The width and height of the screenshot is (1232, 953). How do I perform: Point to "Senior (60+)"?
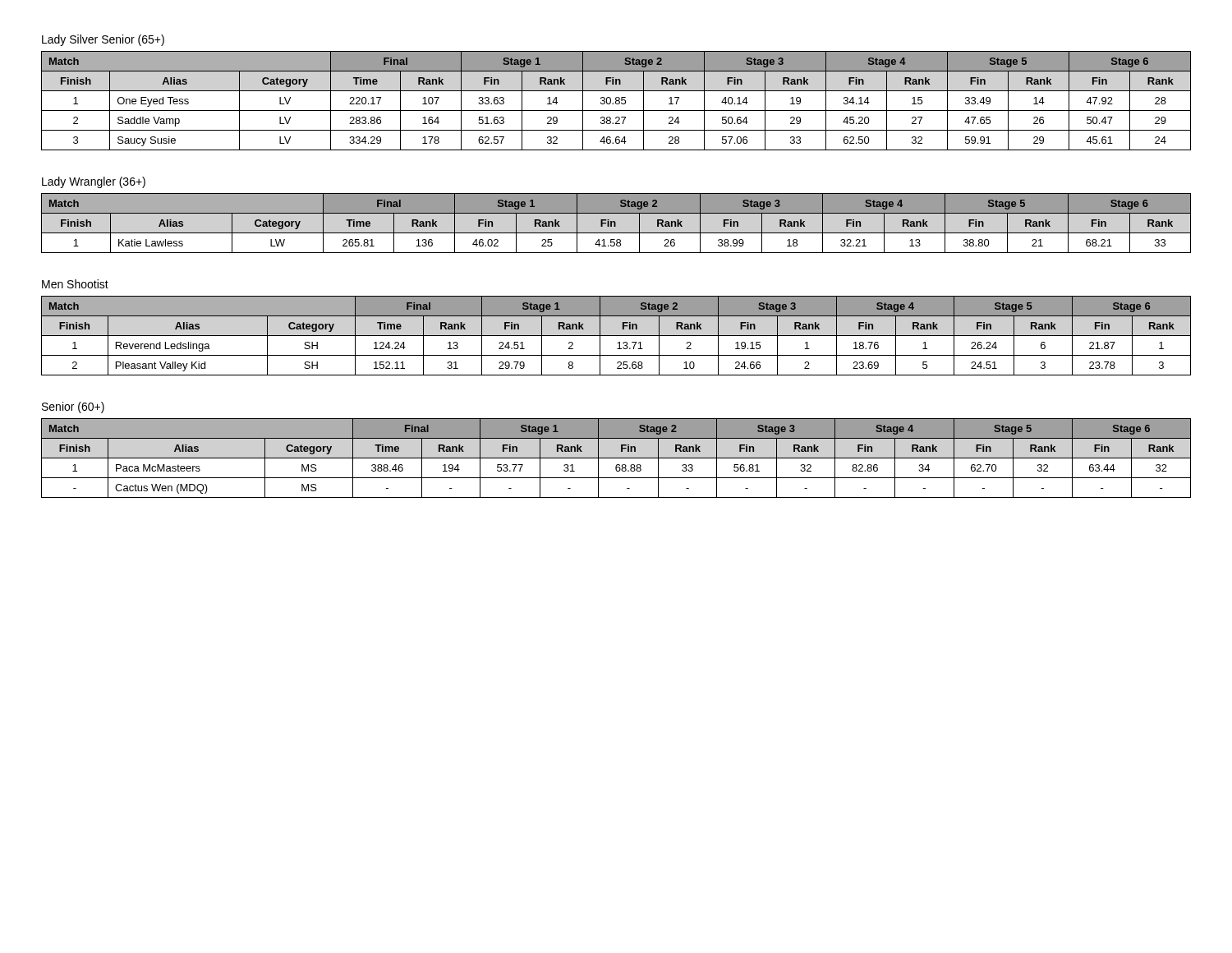point(73,407)
